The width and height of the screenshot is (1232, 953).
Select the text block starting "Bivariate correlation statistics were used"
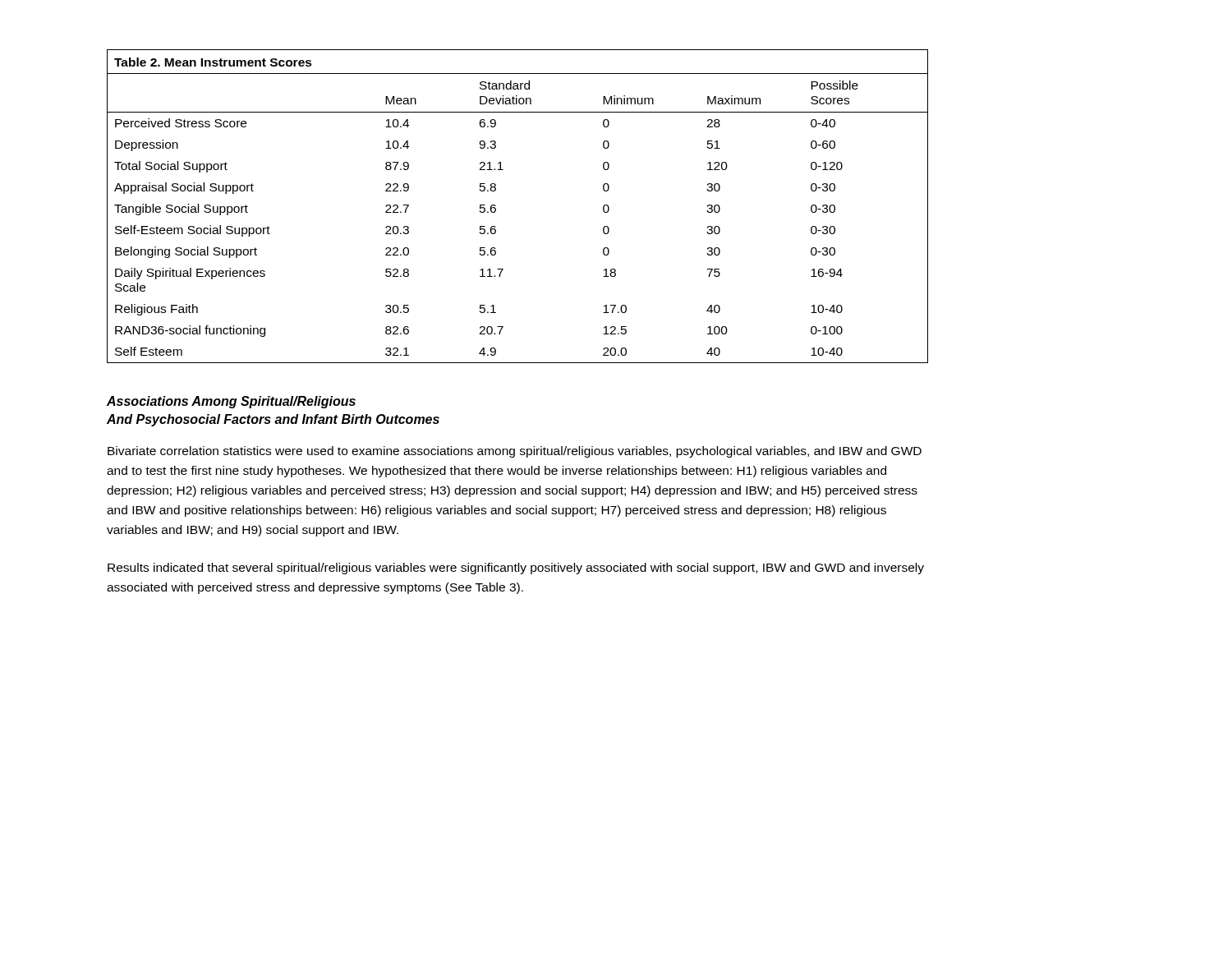[514, 490]
